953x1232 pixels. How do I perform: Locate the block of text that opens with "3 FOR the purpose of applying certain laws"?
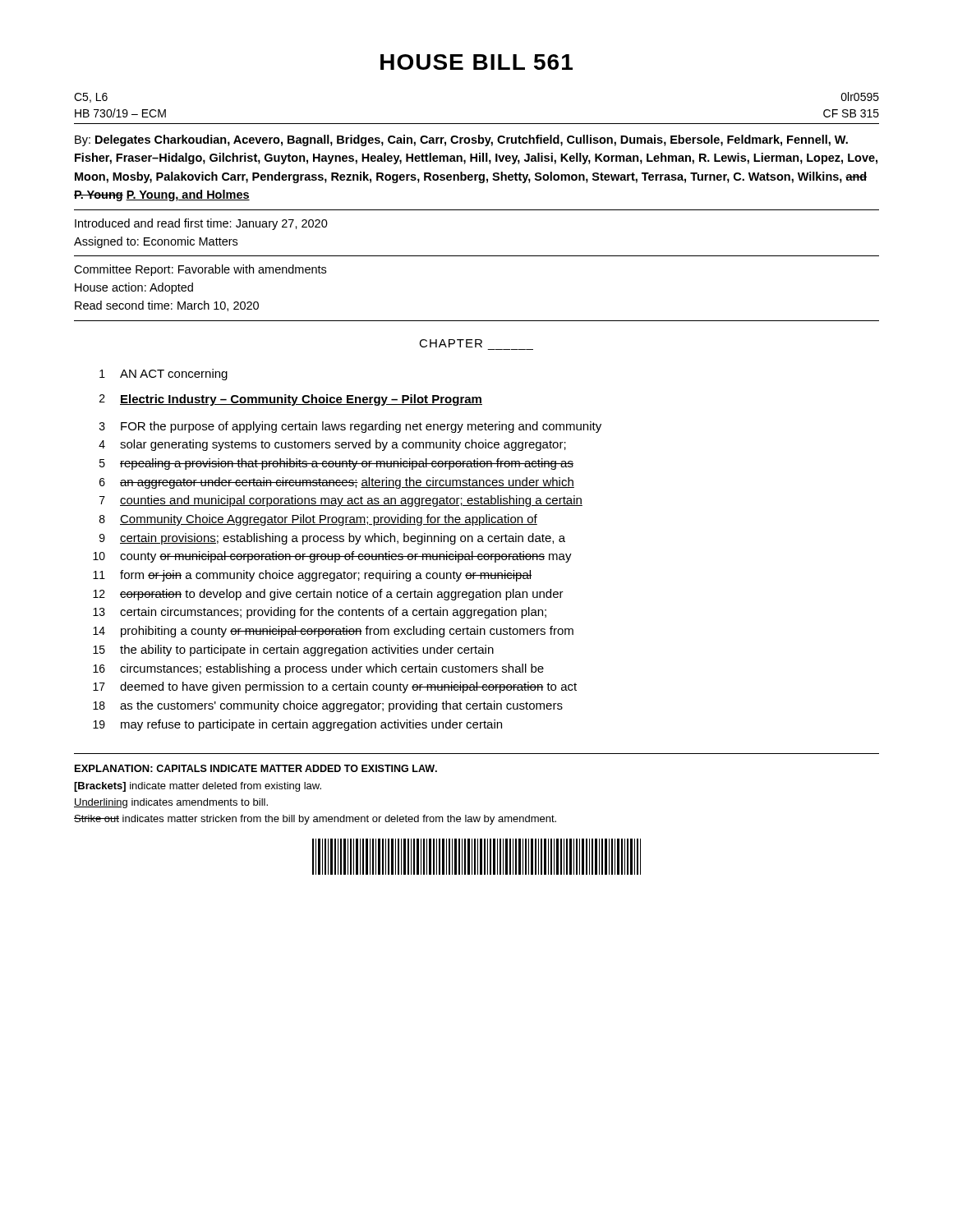pos(476,575)
